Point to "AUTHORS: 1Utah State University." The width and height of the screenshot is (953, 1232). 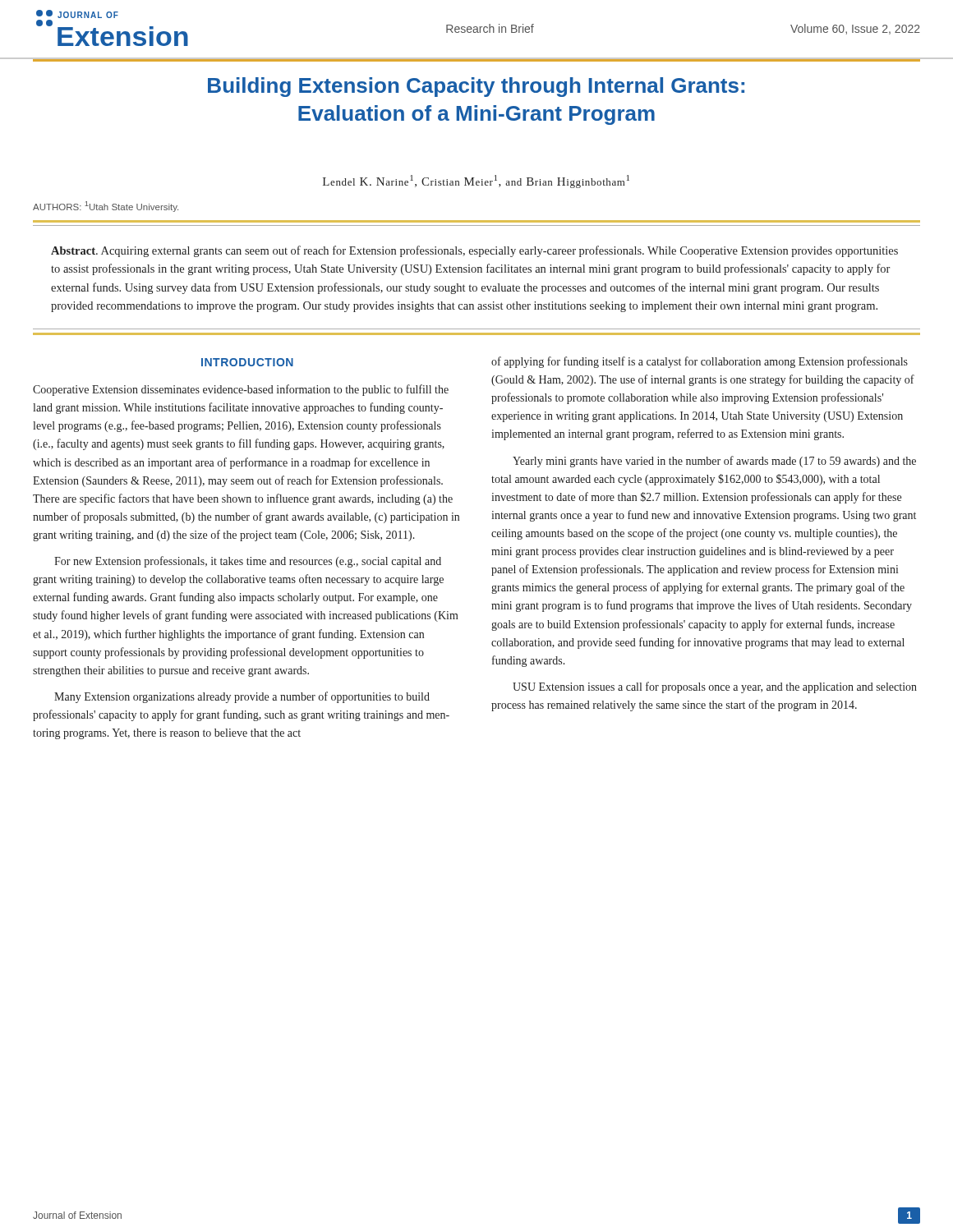pos(106,205)
